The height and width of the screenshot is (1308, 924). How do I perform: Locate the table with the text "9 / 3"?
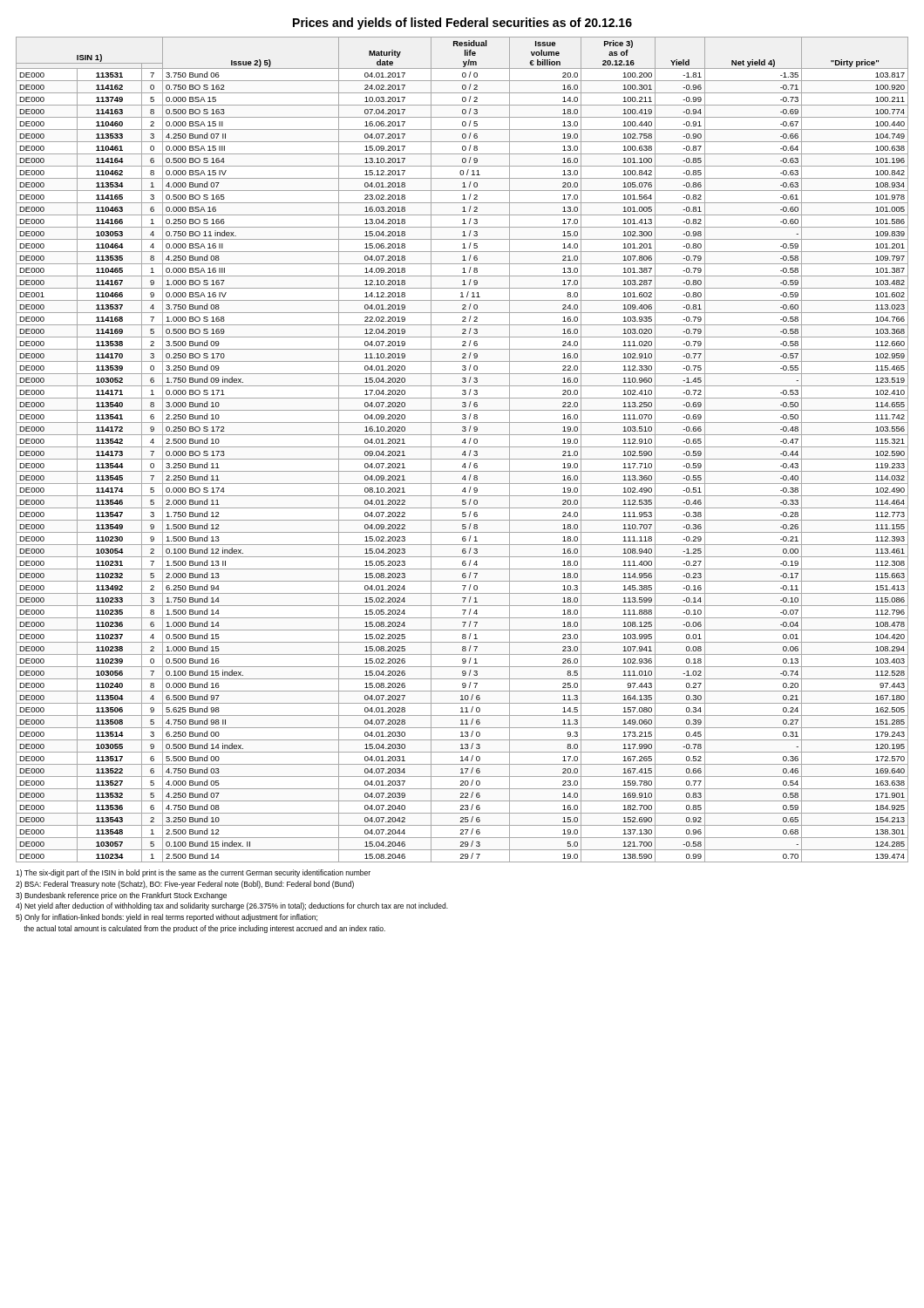(462, 449)
